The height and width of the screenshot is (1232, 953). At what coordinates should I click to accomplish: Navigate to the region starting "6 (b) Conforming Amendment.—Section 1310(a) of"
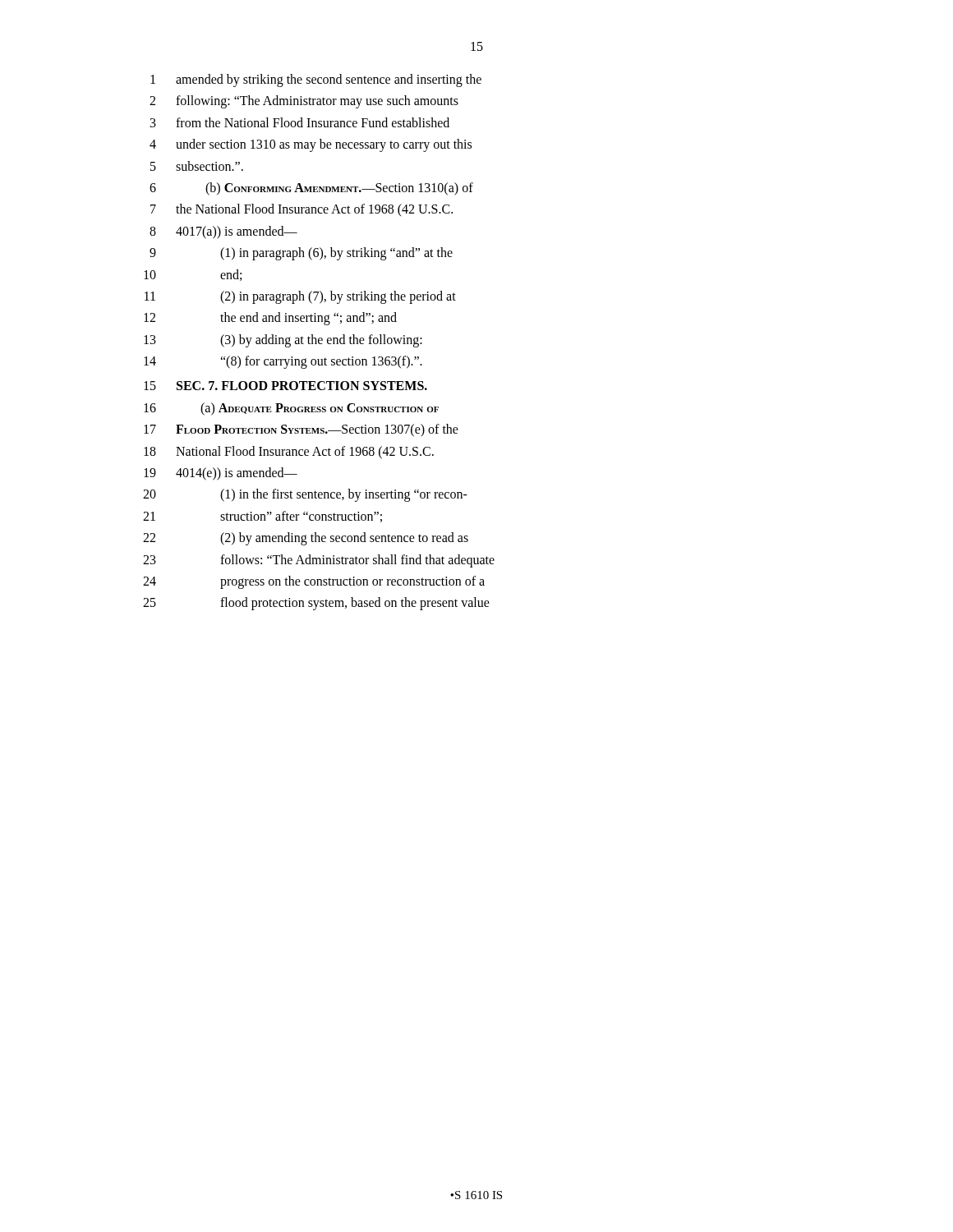coord(311,189)
